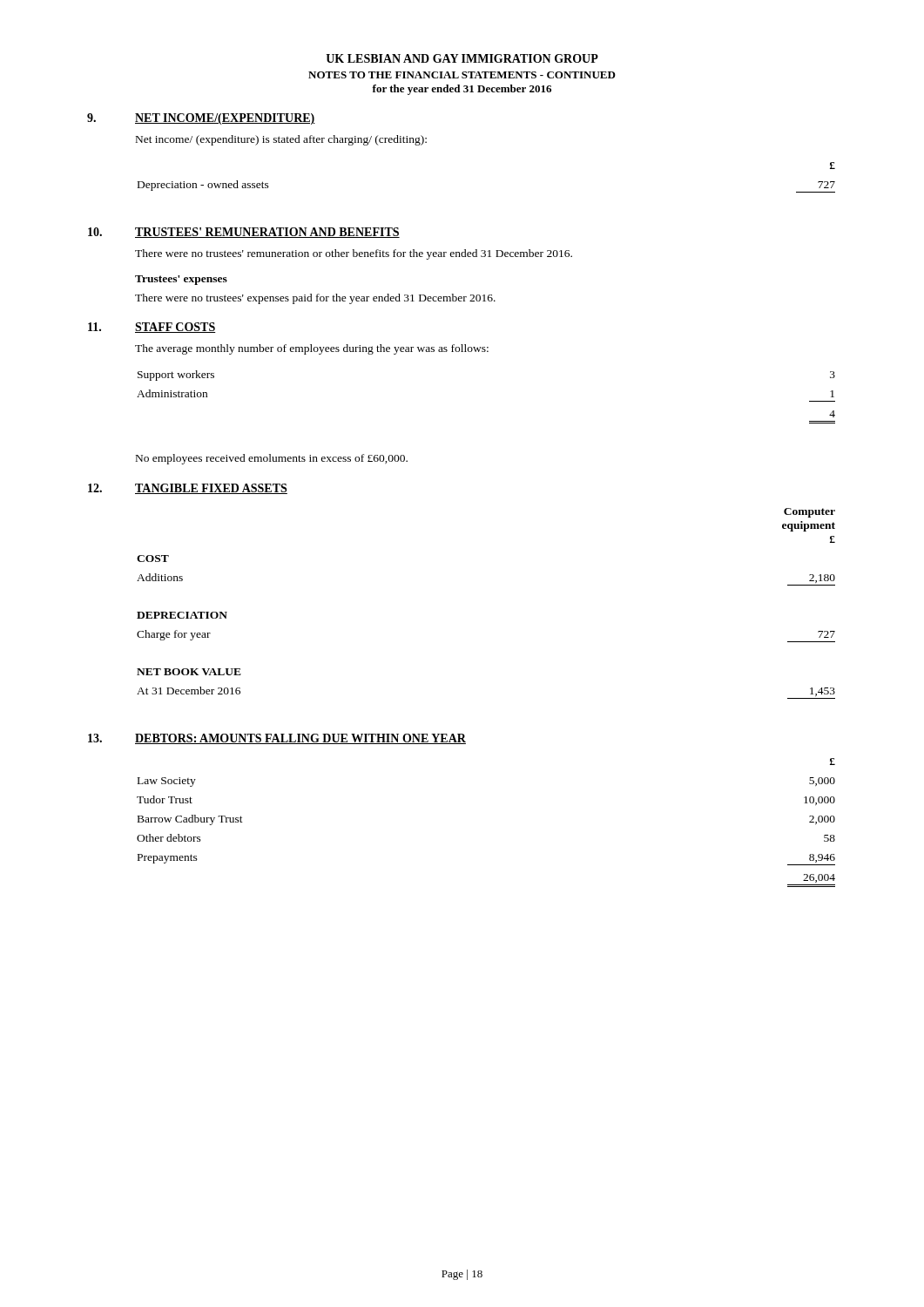Select the section header that says "DEBTORS: AMOUNTS FALLING DUE WITHIN"
Viewport: 924px width, 1307px height.
click(x=300, y=738)
